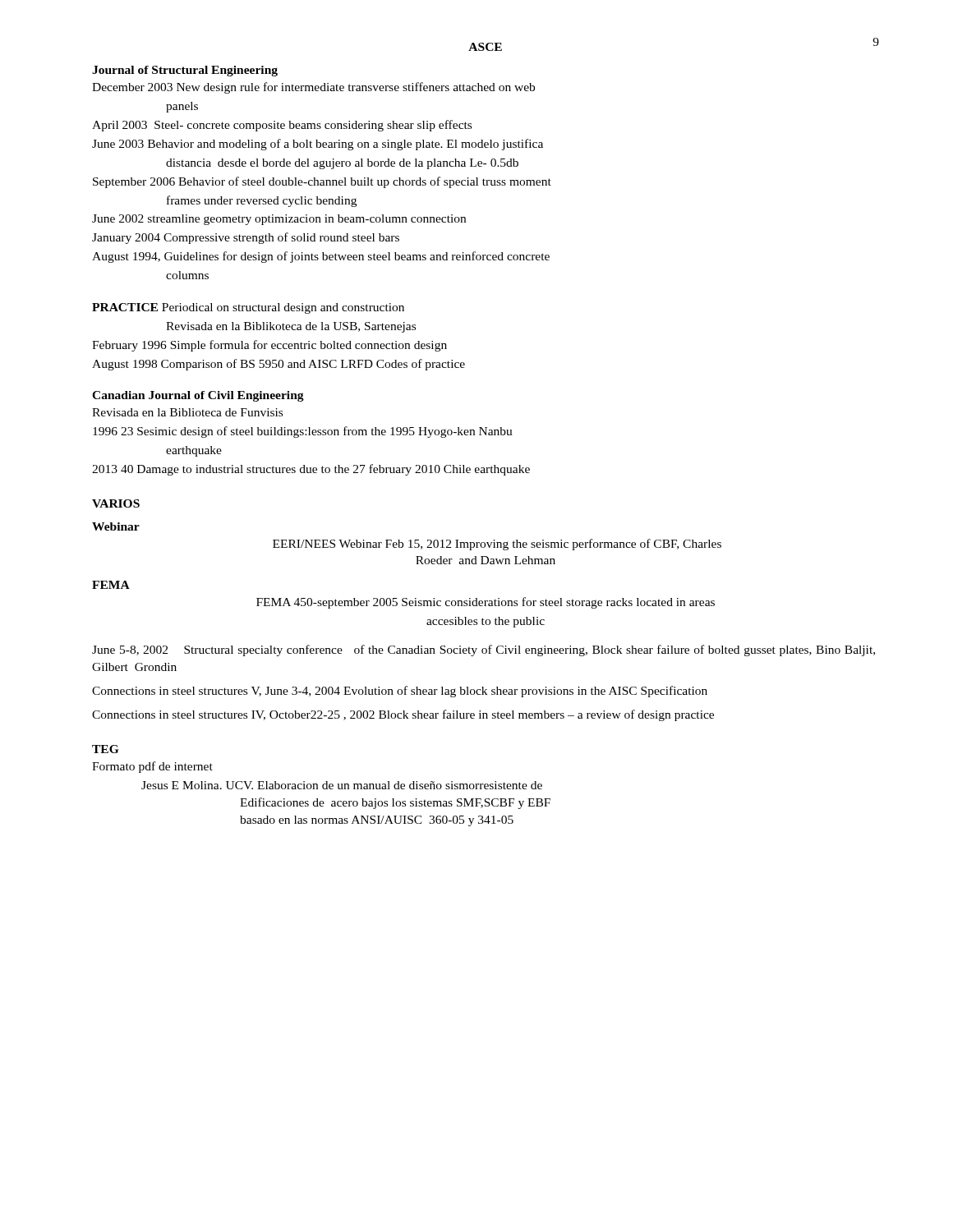
Task: Find the section header with the text "Canadian Journal of Civil Engineering"
Action: (x=198, y=395)
